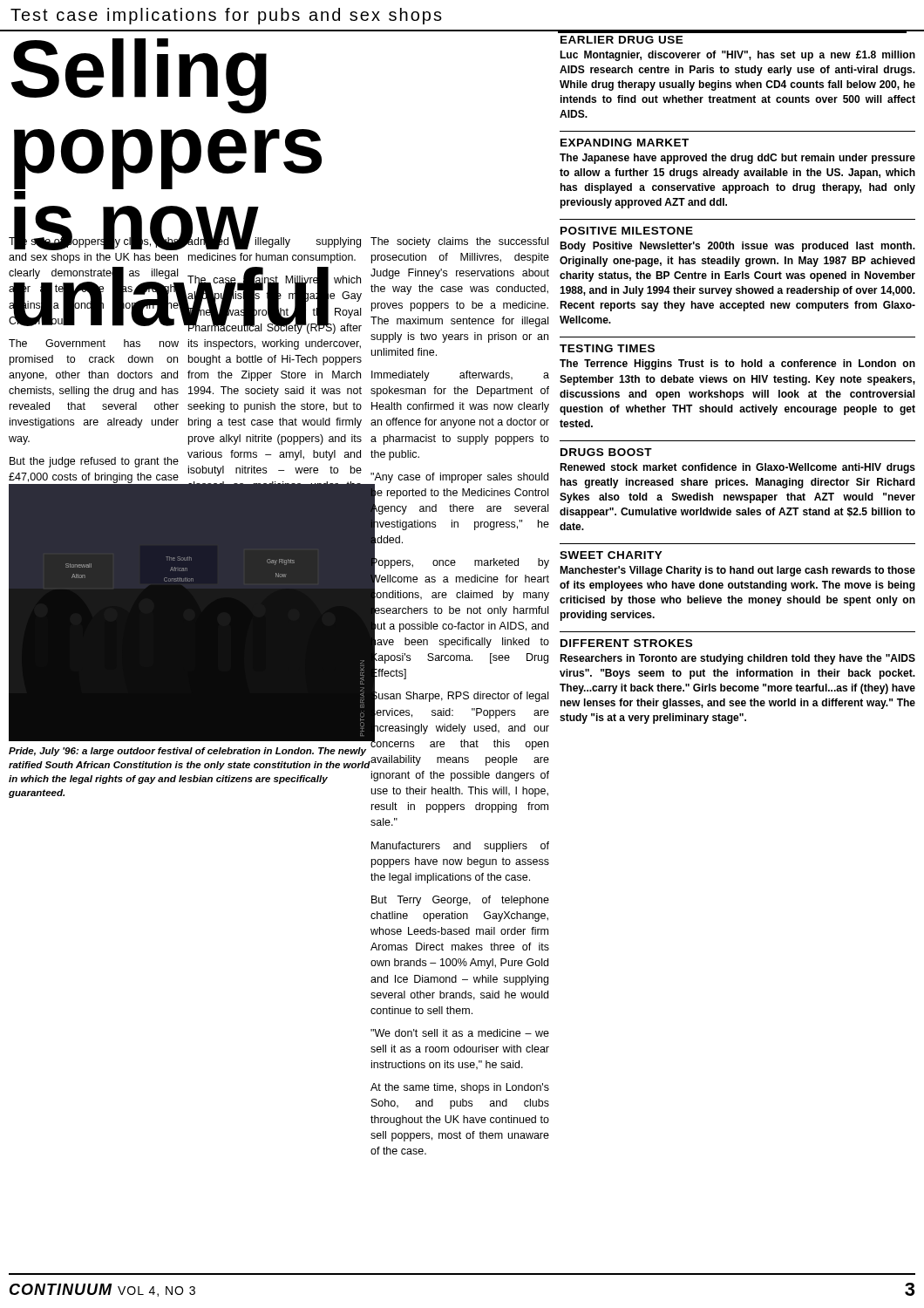Click where it says "EXPANDING MARKET"
Viewport: 924px width, 1308px height.
click(x=624, y=143)
